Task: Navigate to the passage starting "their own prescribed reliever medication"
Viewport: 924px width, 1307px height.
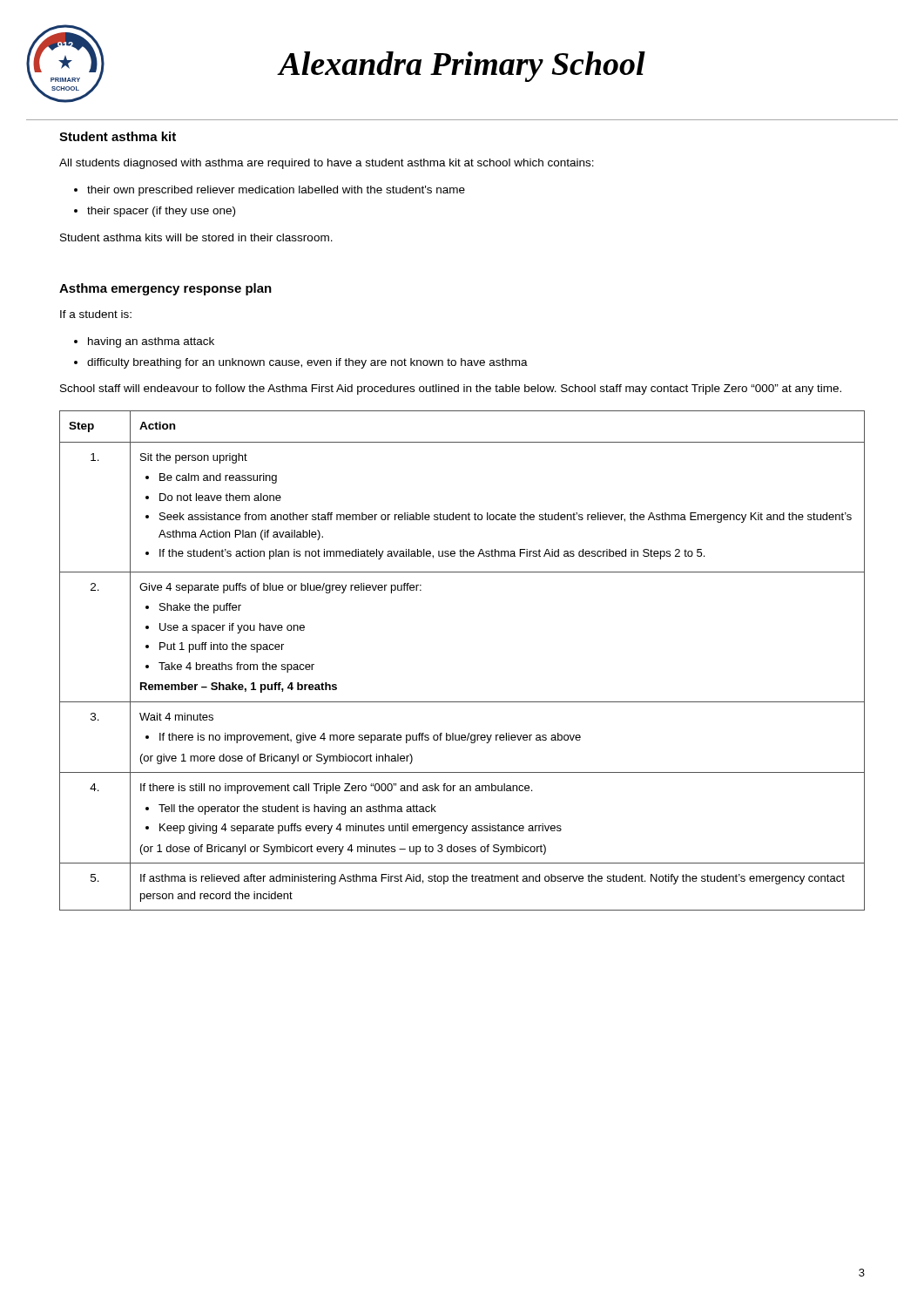Action: pyautogui.click(x=276, y=189)
